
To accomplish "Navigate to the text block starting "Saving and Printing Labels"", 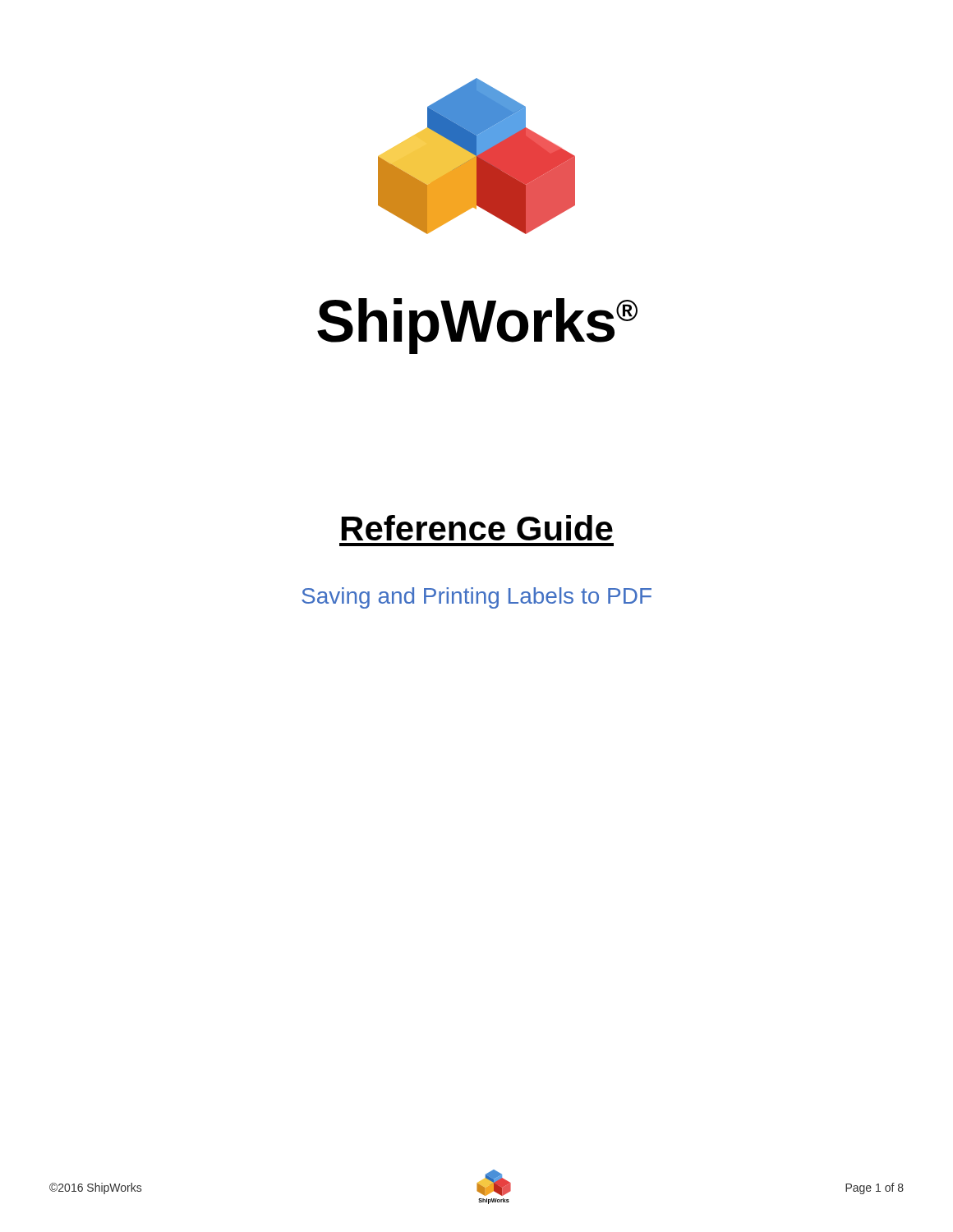I will click(x=476, y=596).
